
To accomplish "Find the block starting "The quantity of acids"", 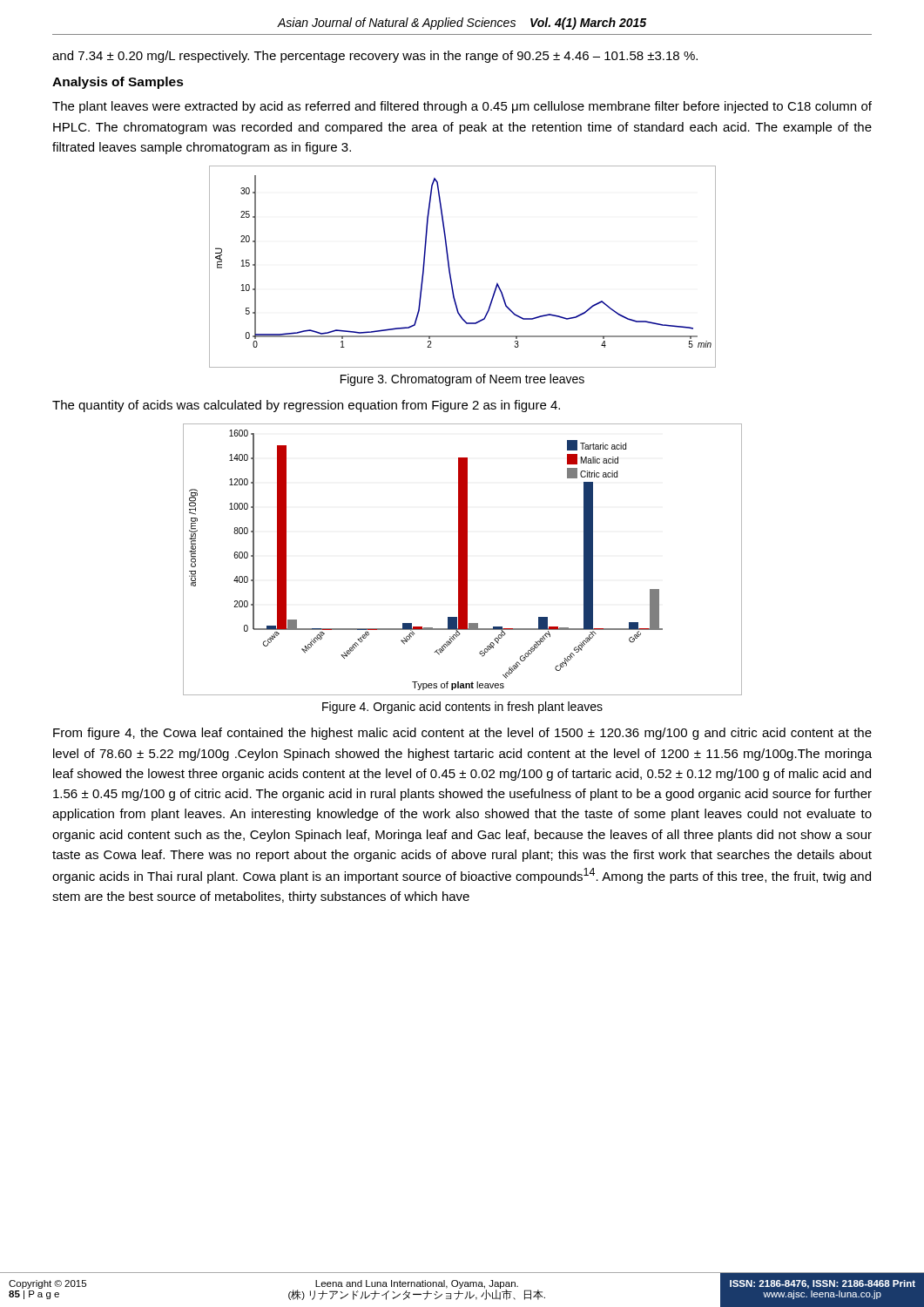I will [307, 405].
